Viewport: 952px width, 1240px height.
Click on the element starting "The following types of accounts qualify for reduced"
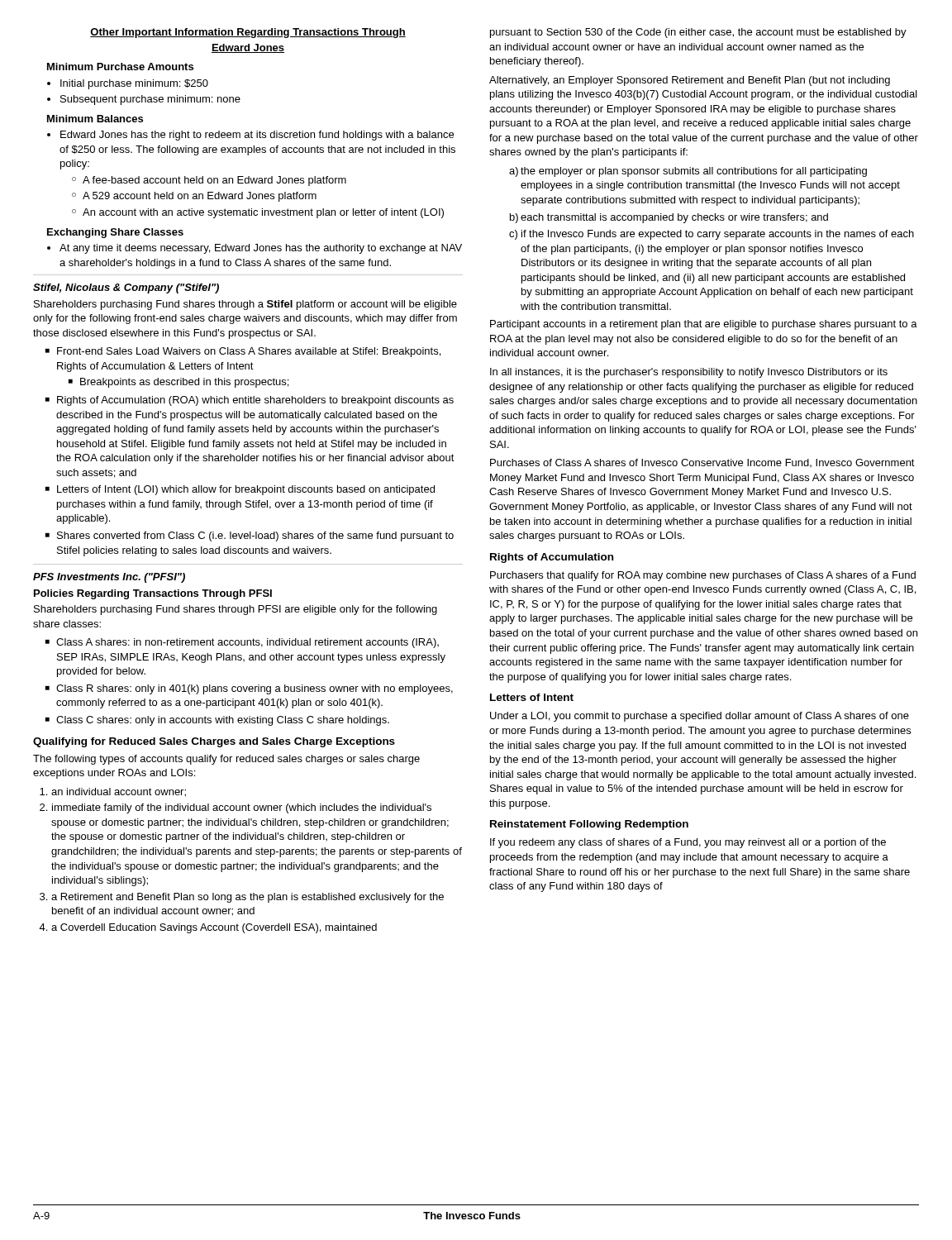click(x=248, y=766)
